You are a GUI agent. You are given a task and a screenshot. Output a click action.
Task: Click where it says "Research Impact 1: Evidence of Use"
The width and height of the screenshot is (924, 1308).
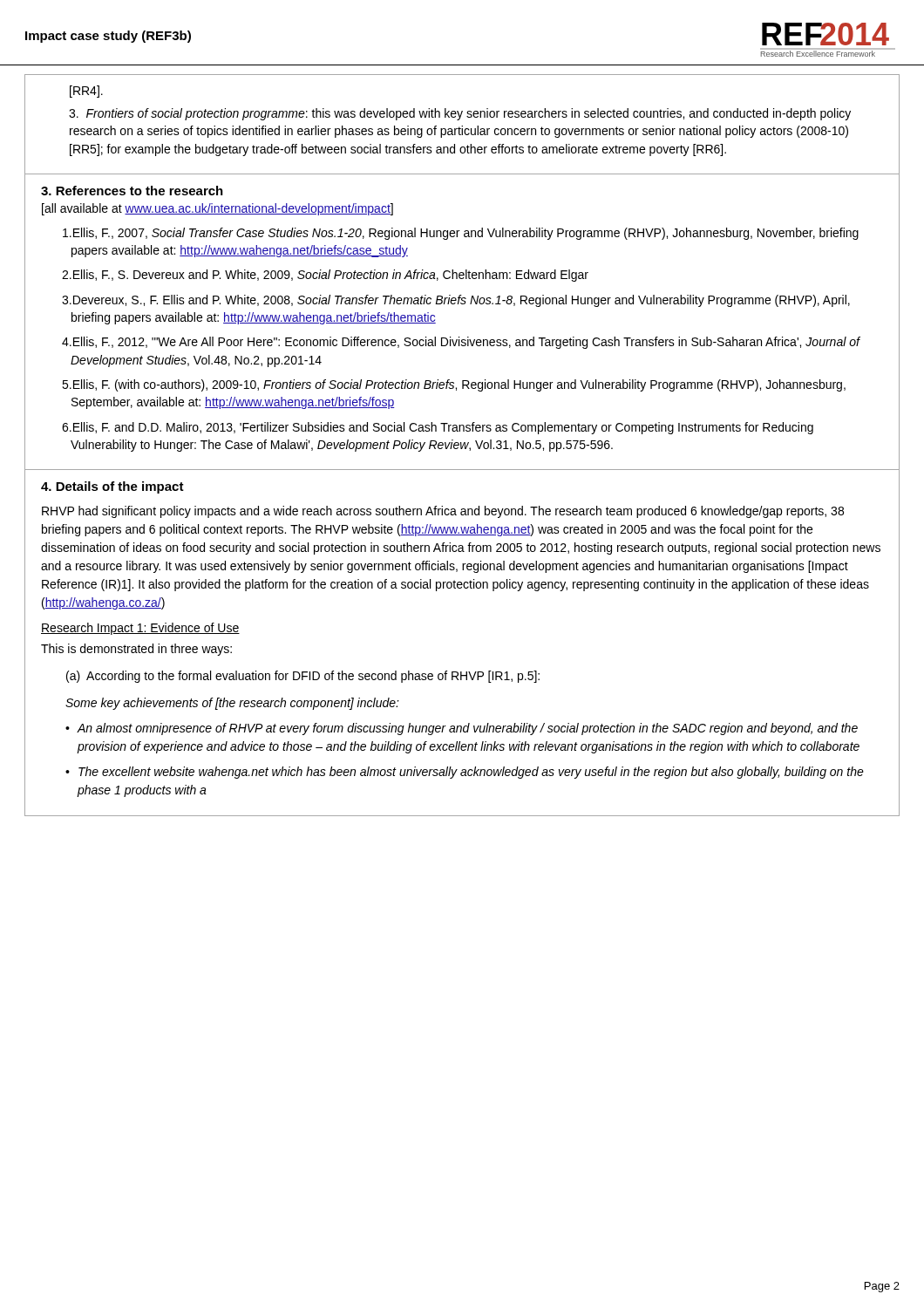140,628
